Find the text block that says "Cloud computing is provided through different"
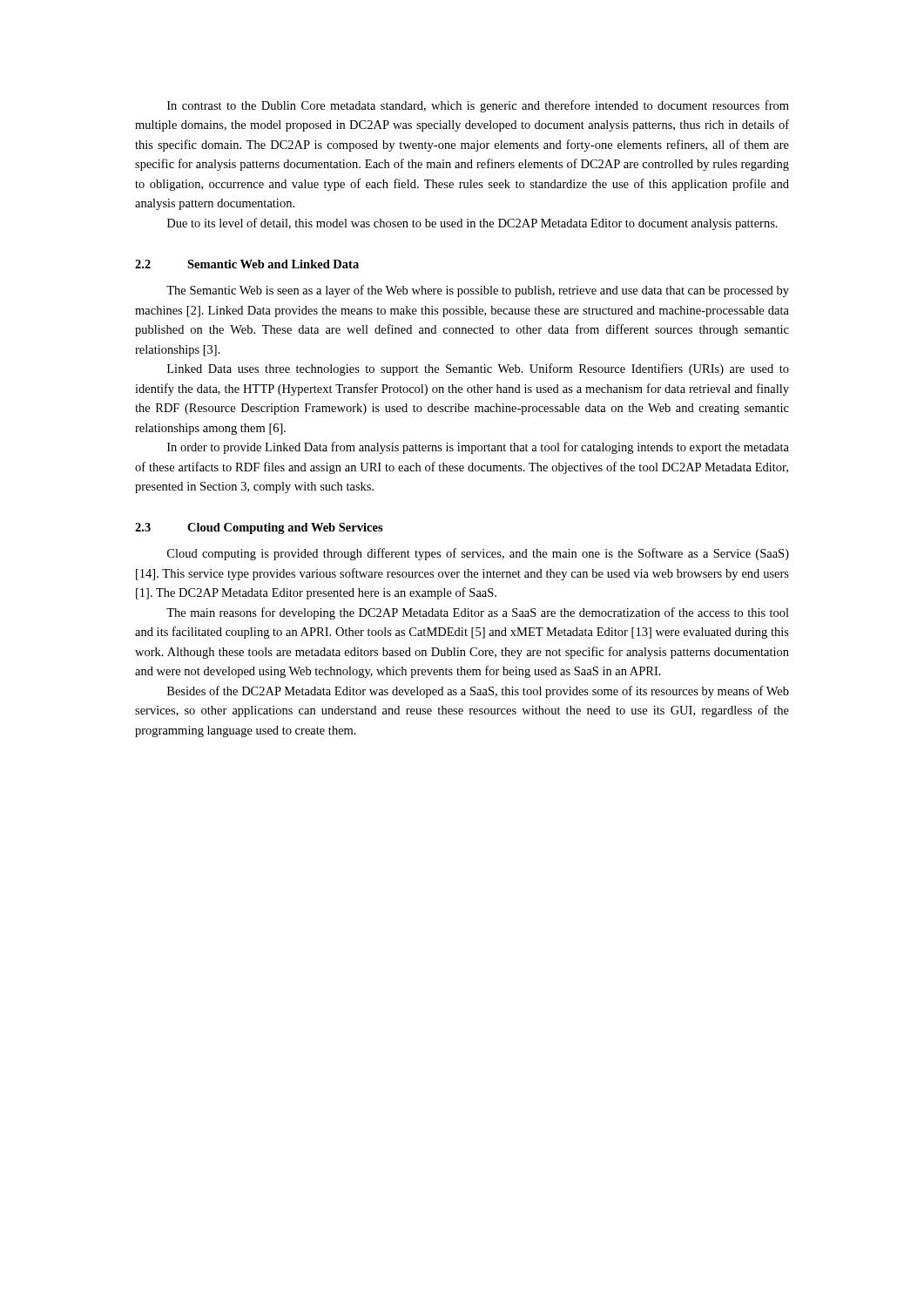The image size is (924, 1307). pos(462,642)
